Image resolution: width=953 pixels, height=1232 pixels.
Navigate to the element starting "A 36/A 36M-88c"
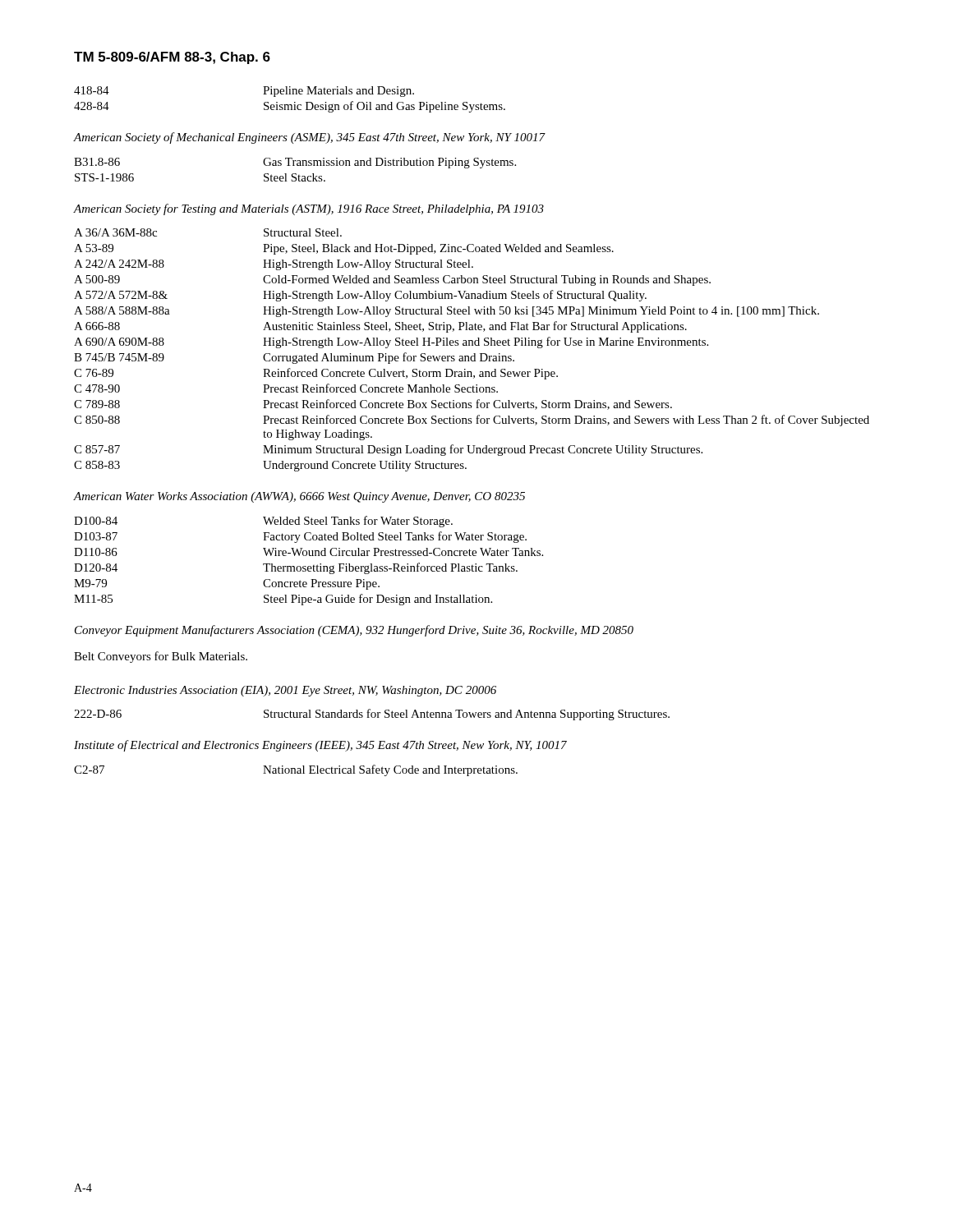pos(476,233)
